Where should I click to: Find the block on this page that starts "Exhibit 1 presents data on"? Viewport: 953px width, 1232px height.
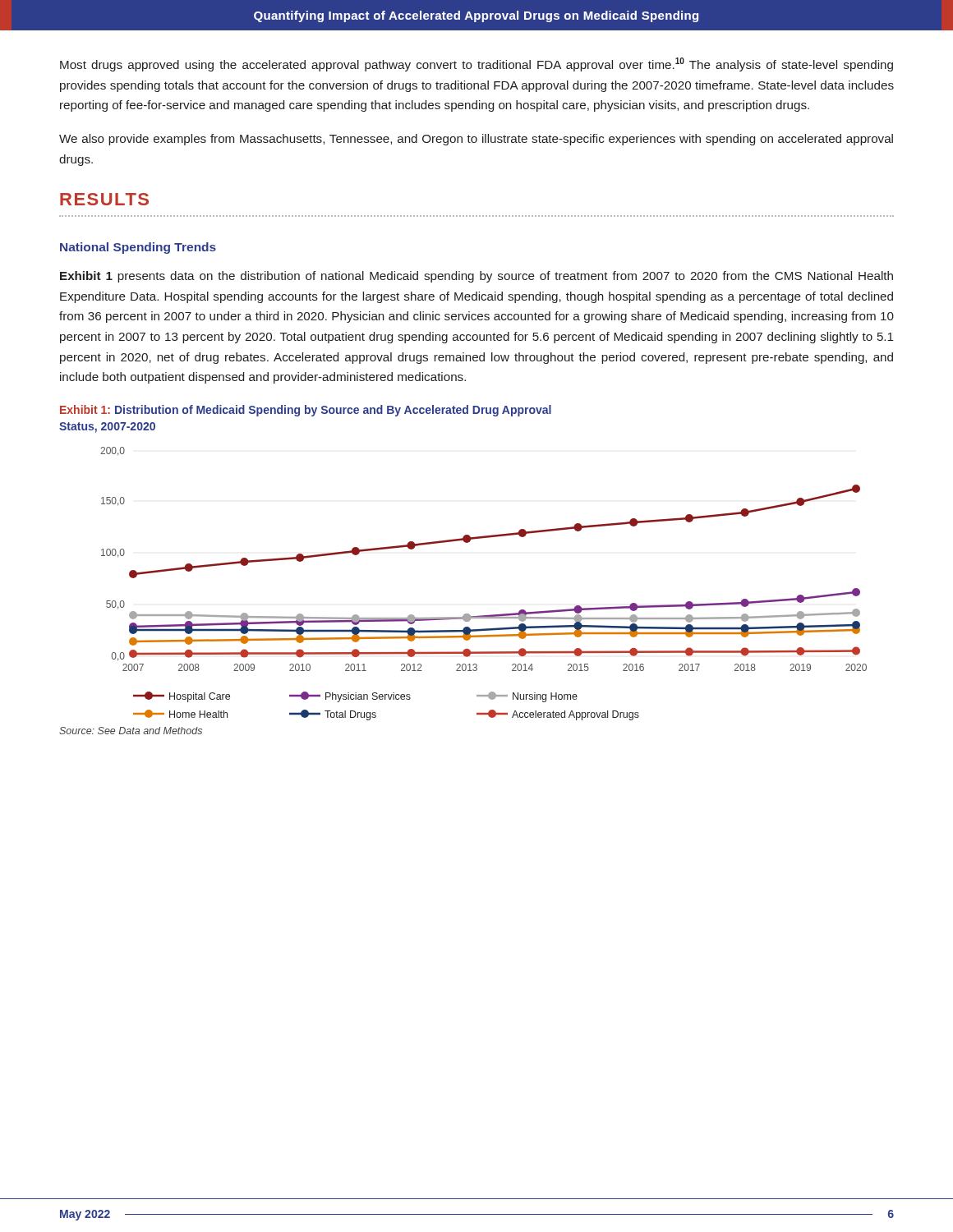[476, 326]
